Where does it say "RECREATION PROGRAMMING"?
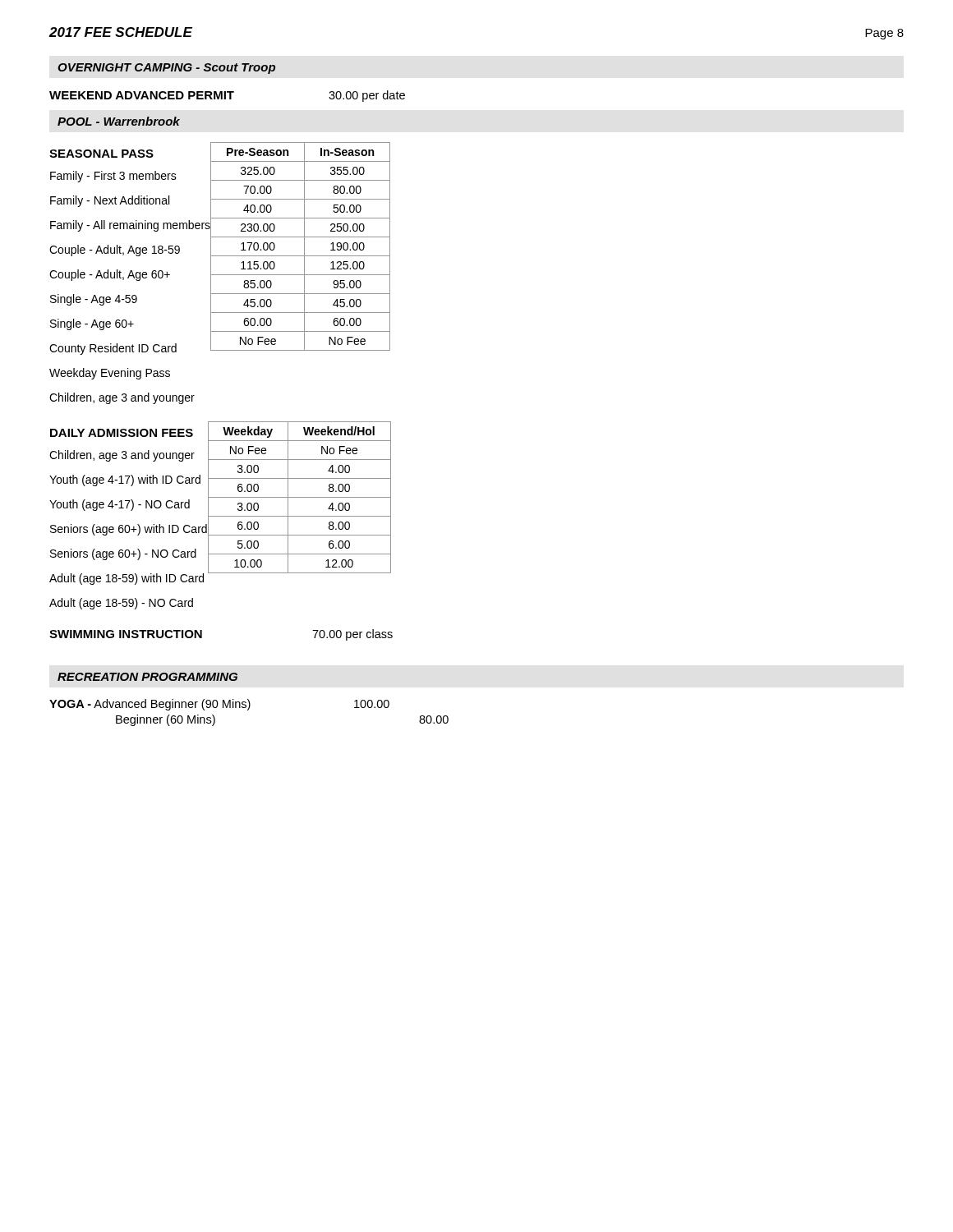The width and height of the screenshot is (953, 1232). click(x=148, y=676)
